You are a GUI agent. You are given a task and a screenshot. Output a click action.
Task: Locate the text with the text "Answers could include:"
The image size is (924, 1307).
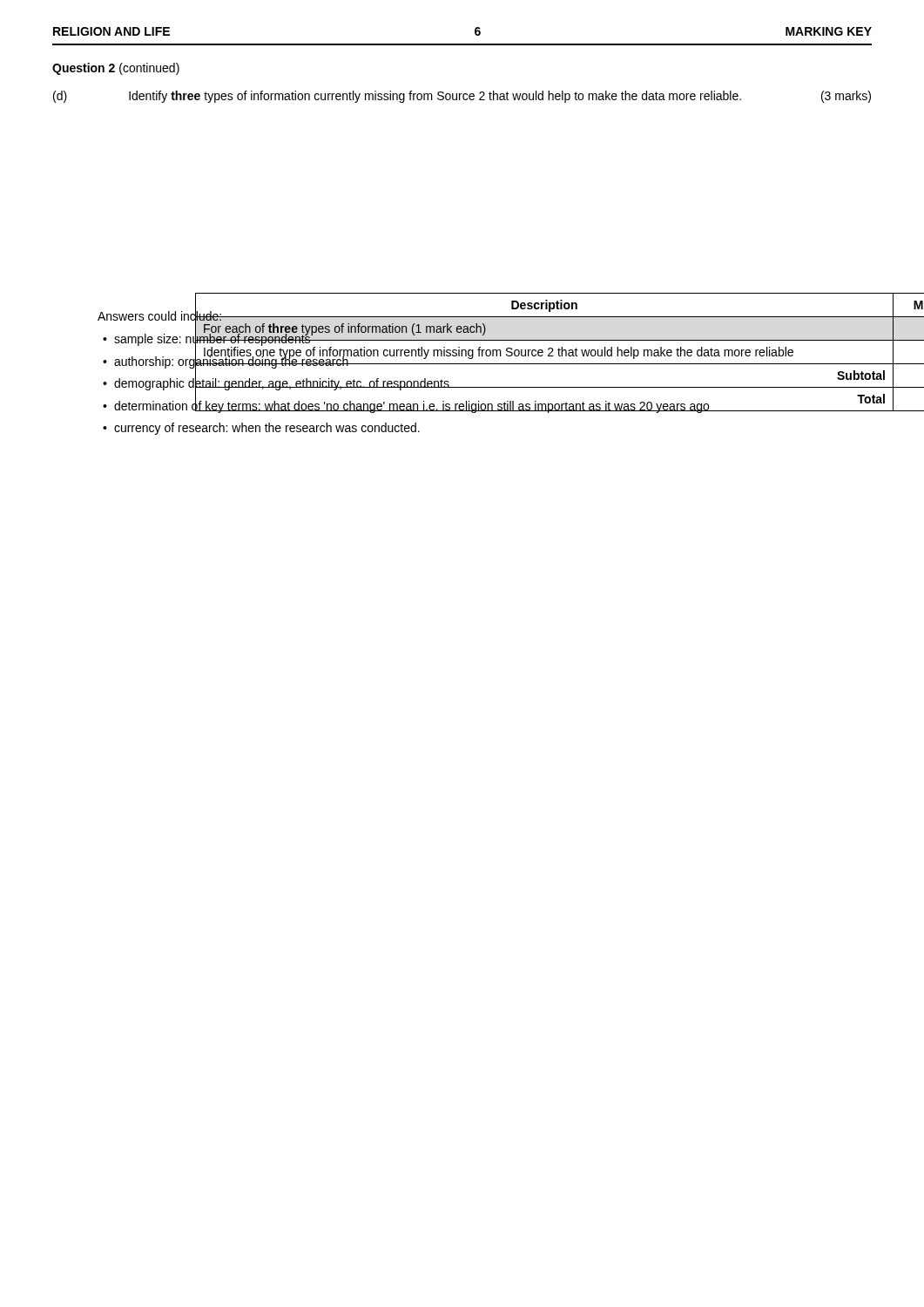point(160,316)
